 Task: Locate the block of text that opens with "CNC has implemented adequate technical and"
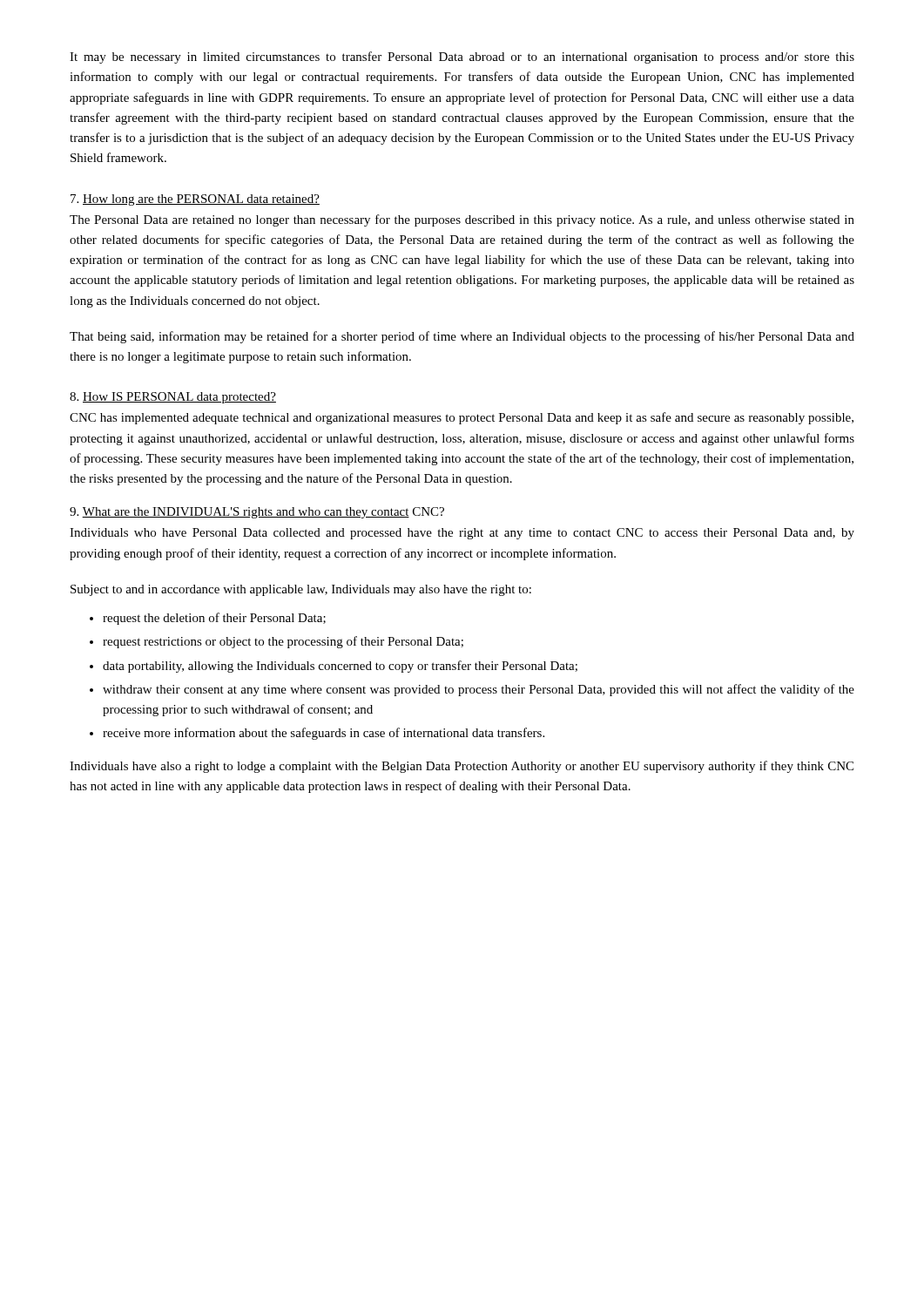tap(462, 448)
